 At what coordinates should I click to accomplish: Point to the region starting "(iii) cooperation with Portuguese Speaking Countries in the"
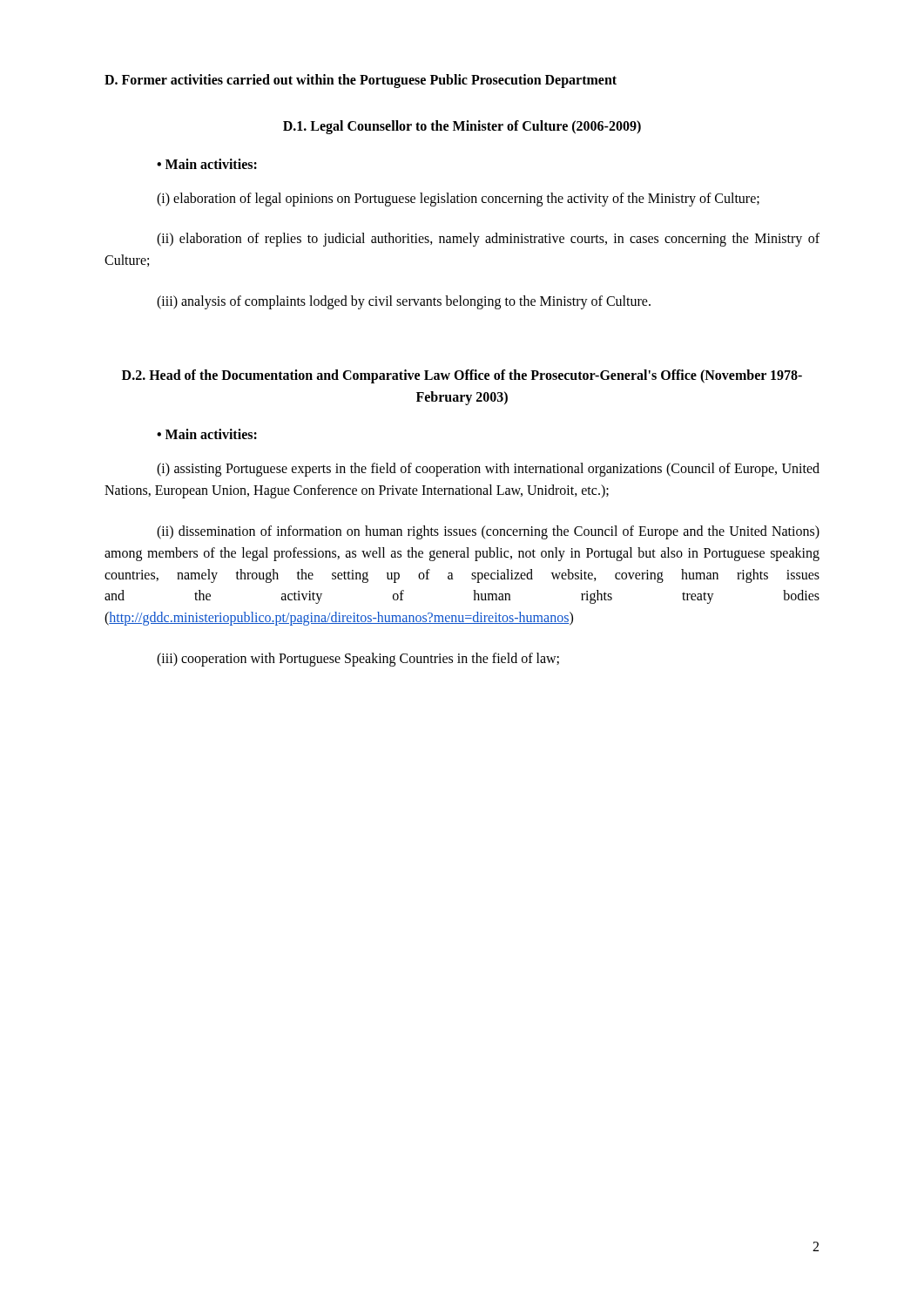point(358,658)
